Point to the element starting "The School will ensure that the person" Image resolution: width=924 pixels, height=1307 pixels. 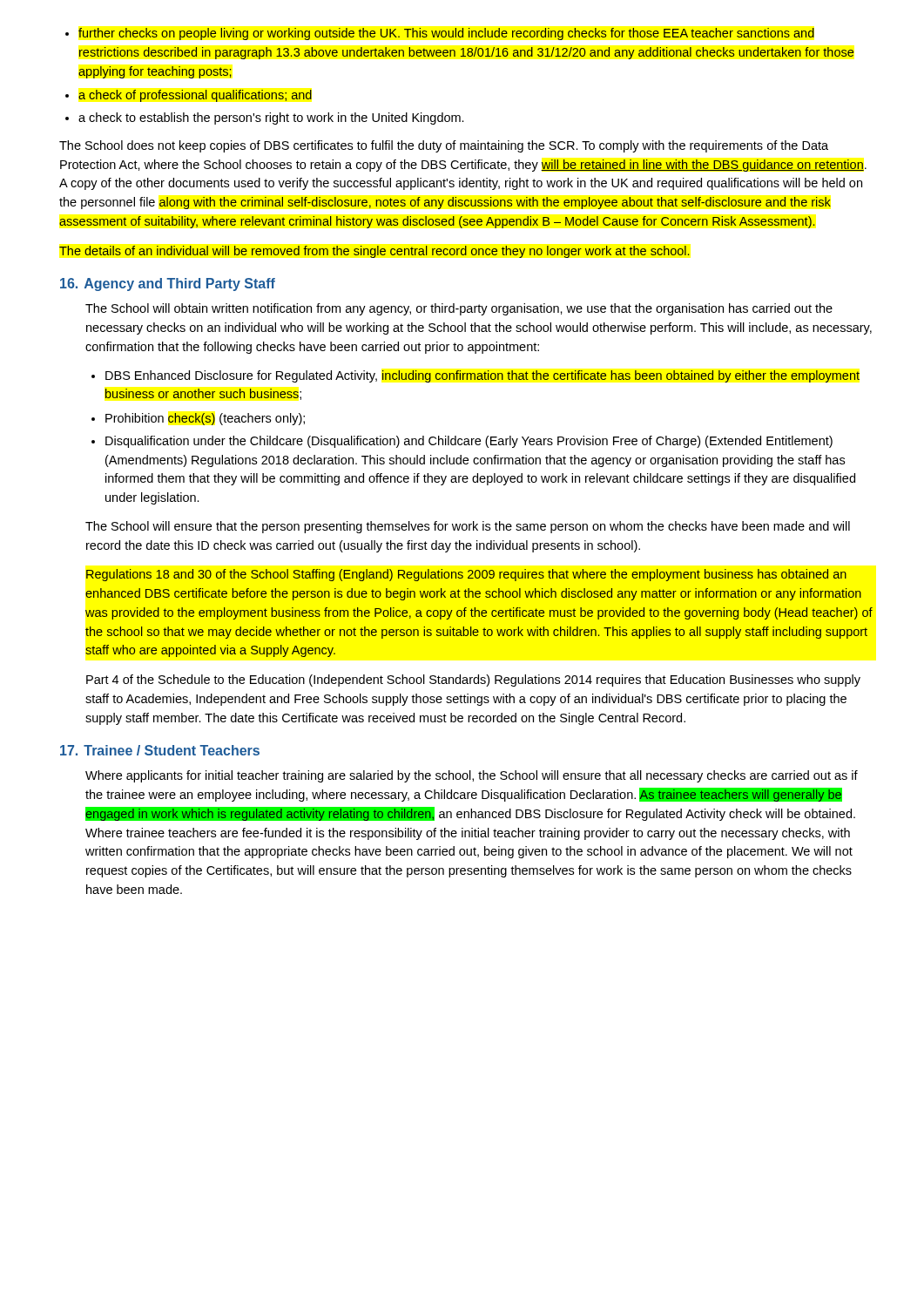(468, 536)
